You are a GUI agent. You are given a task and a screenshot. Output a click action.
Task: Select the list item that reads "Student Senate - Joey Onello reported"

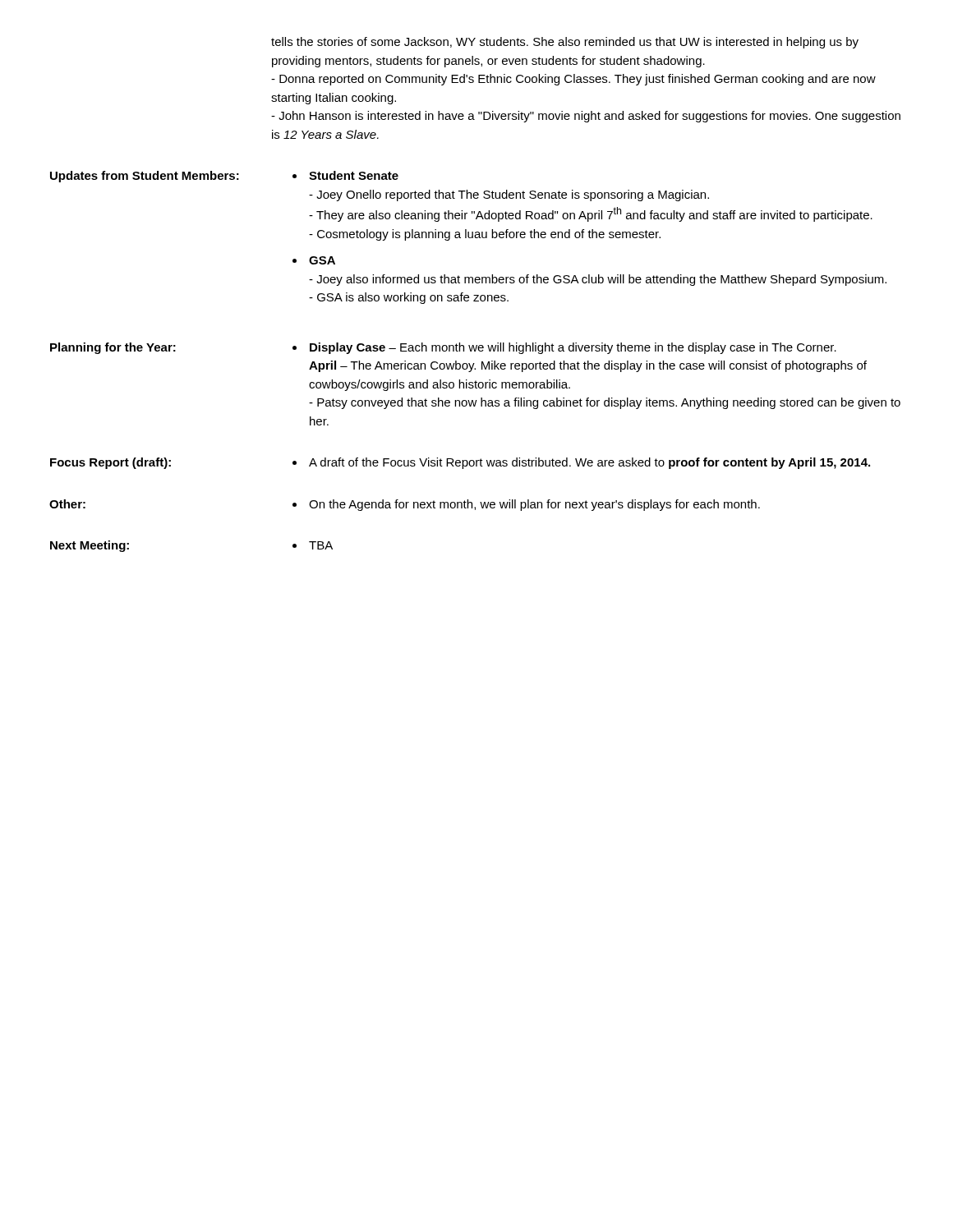coord(597,205)
